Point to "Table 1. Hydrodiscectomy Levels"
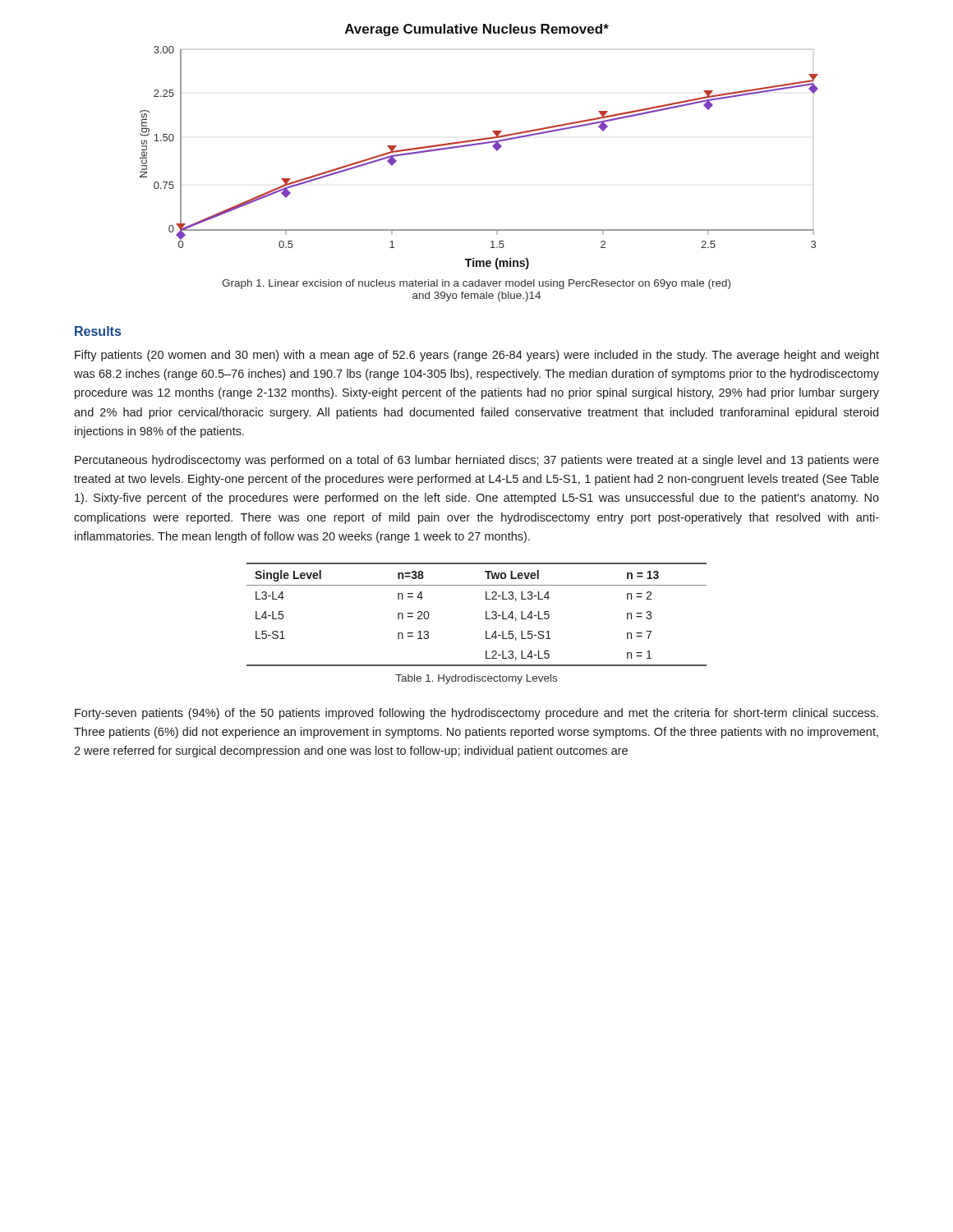953x1232 pixels. (x=476, y=678)
